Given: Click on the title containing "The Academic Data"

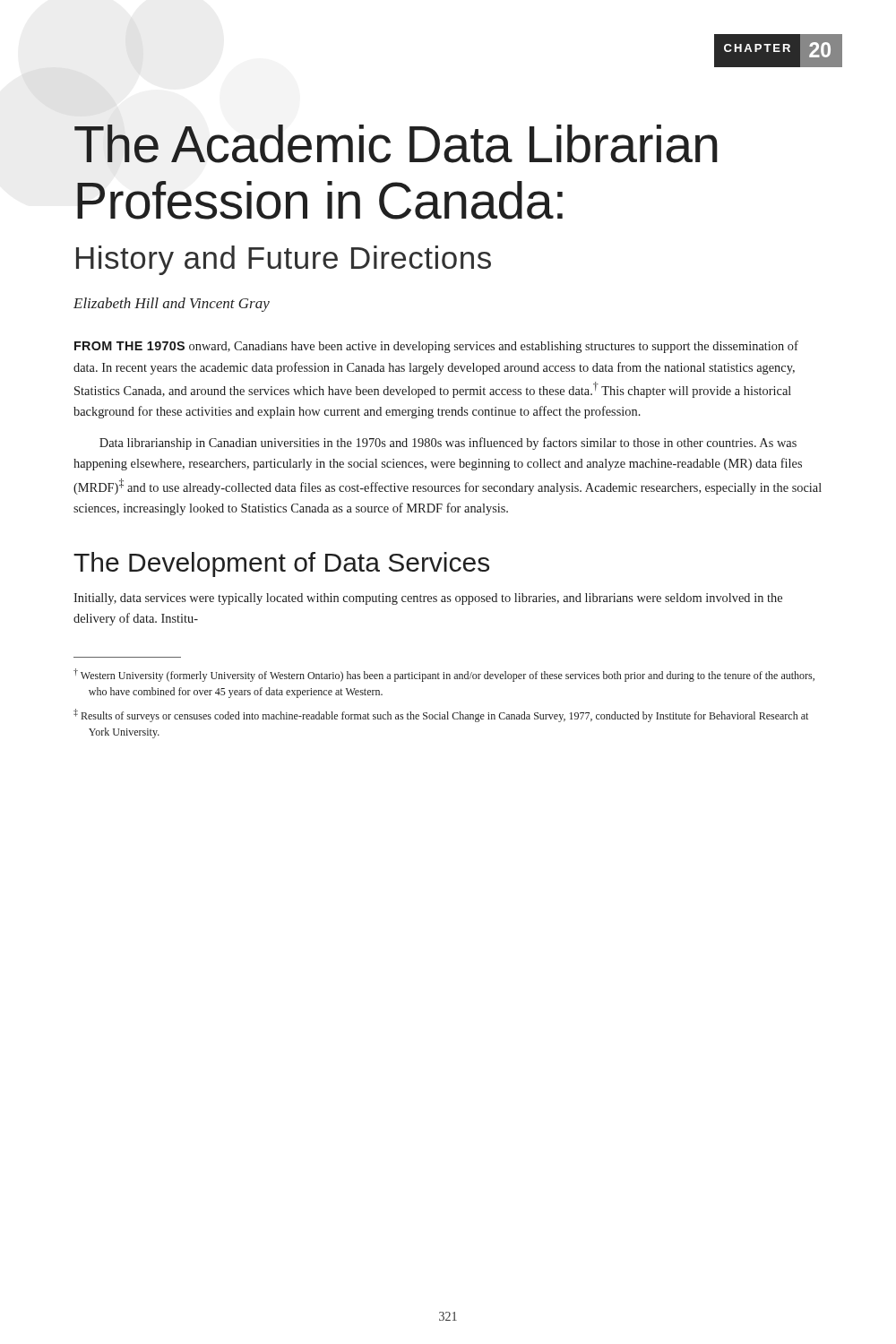Looking at the screenshot, I should (x=397, y=173).
